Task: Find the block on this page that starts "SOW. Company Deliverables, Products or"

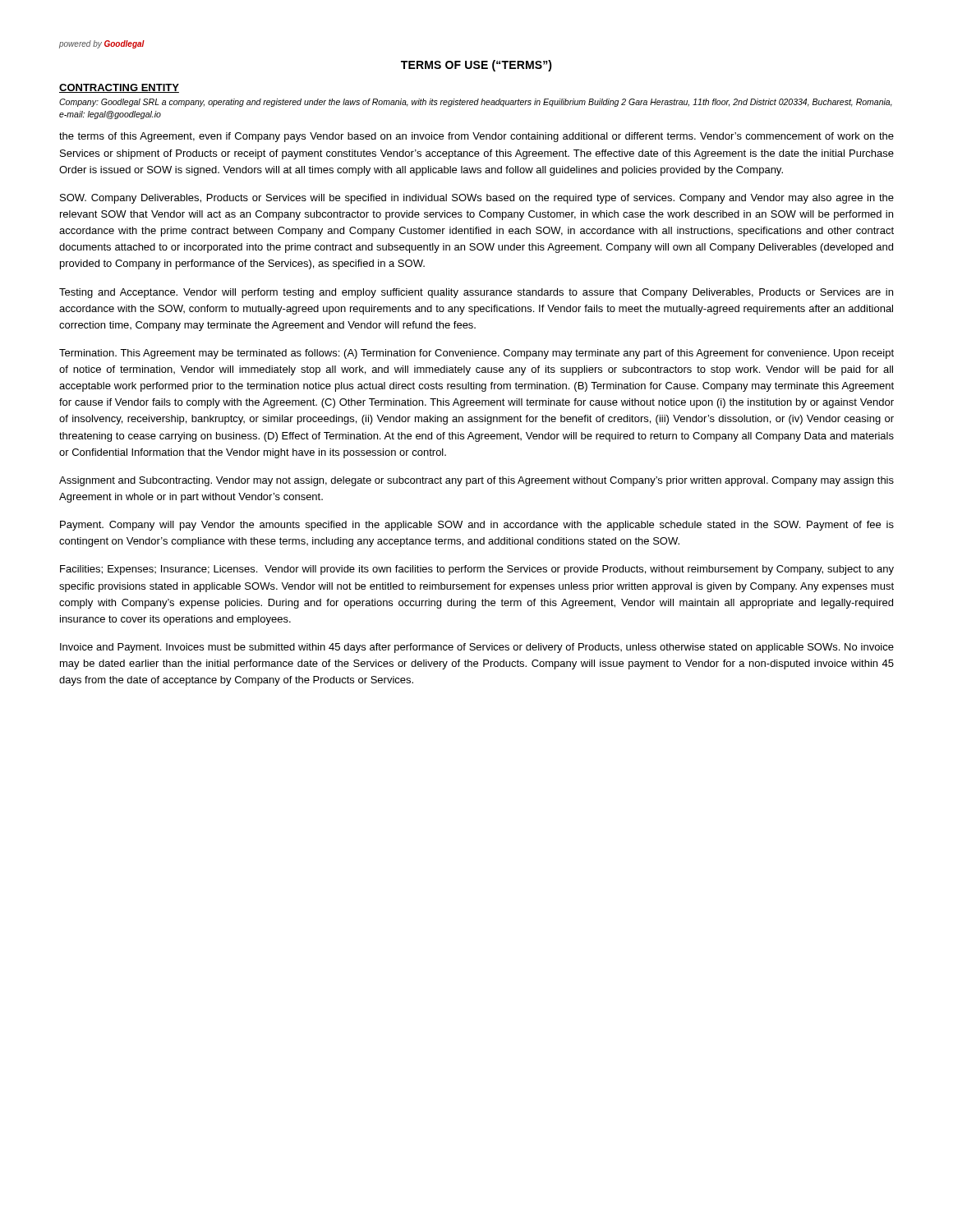Action: pos(476,230)
